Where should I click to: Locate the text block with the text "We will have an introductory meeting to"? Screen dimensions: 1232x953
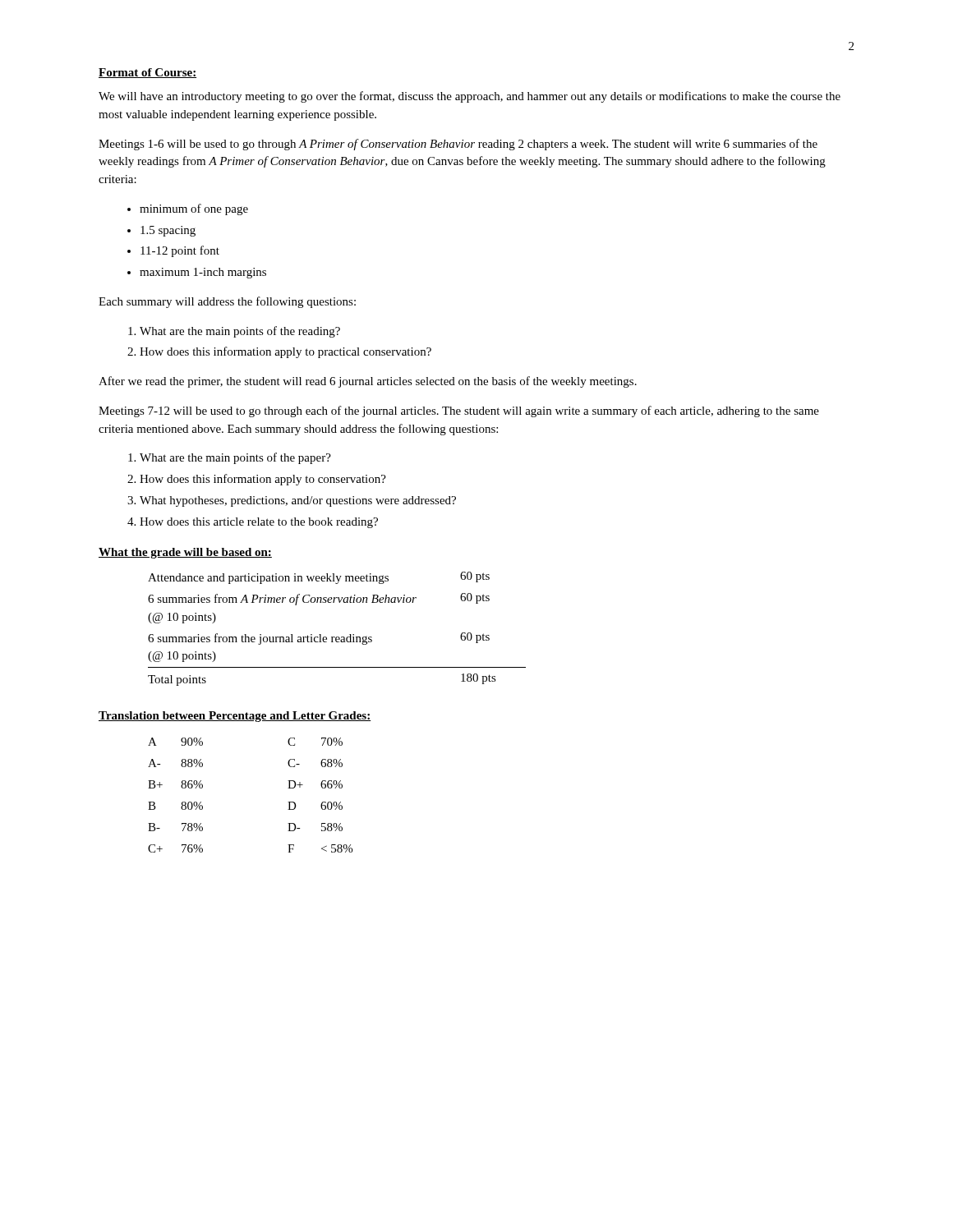(476, 106)
